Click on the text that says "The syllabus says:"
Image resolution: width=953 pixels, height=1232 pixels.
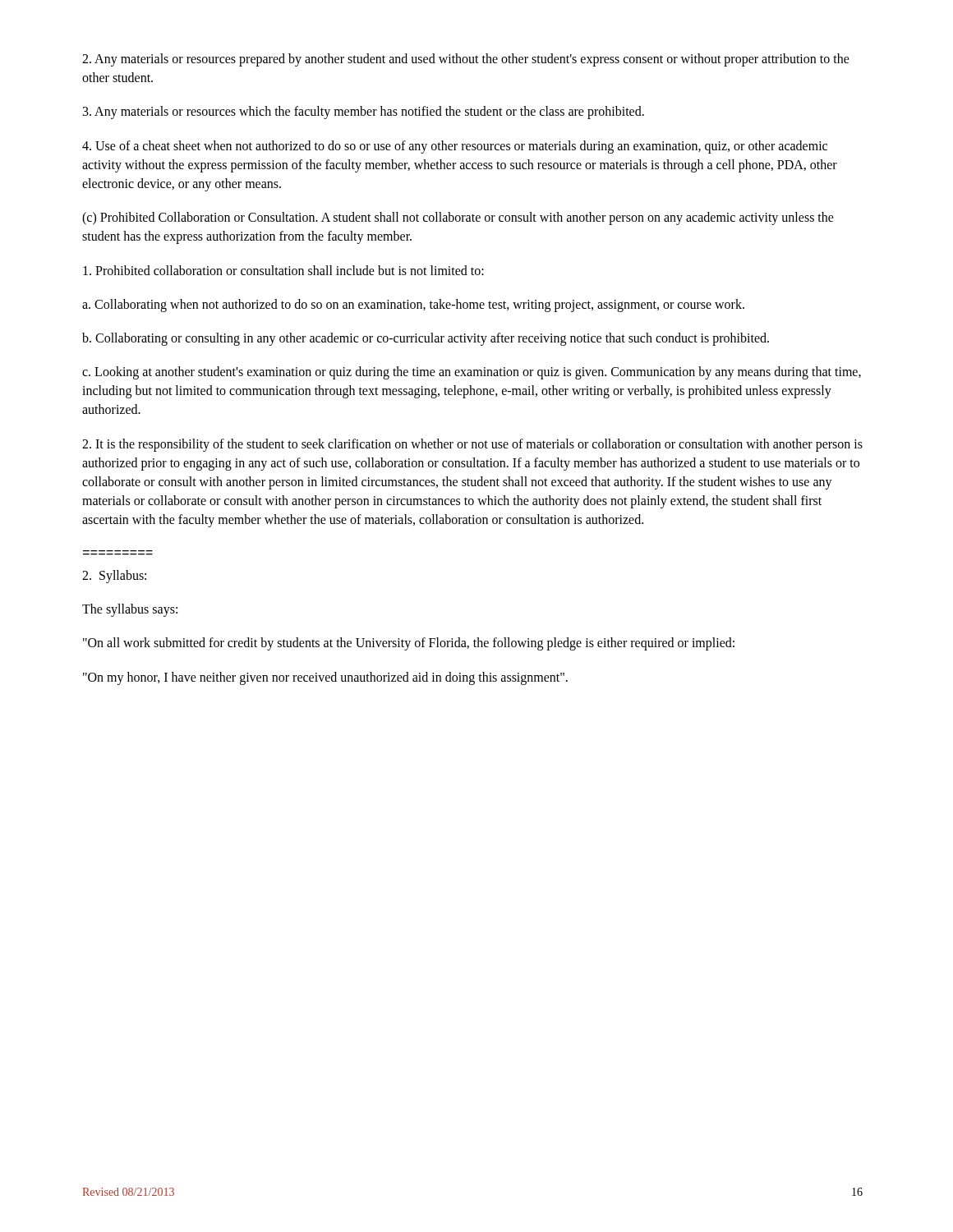[130, 609]
